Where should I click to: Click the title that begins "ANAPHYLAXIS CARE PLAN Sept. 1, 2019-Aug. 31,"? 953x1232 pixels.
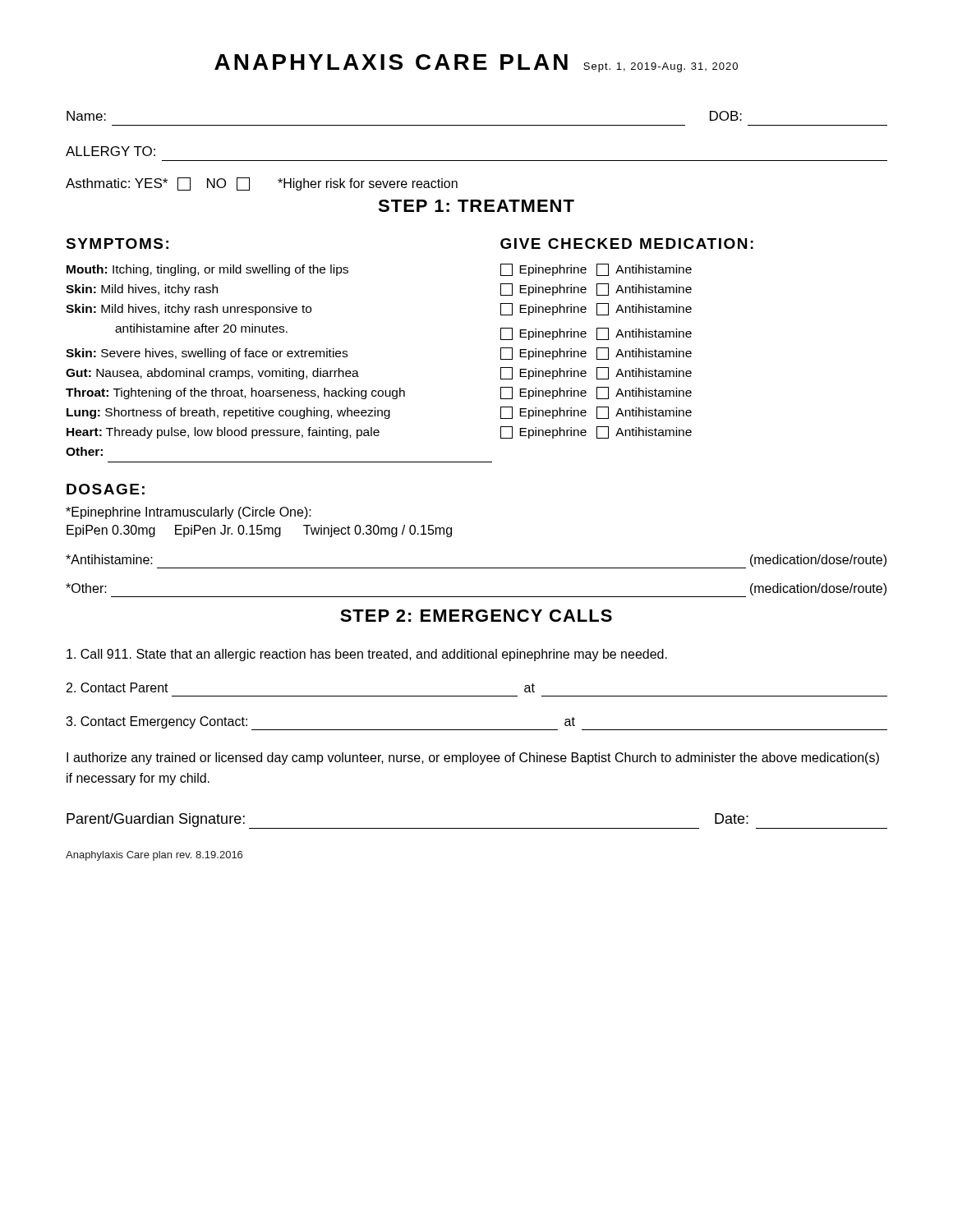pyautogui.click(x=476, y=62)
